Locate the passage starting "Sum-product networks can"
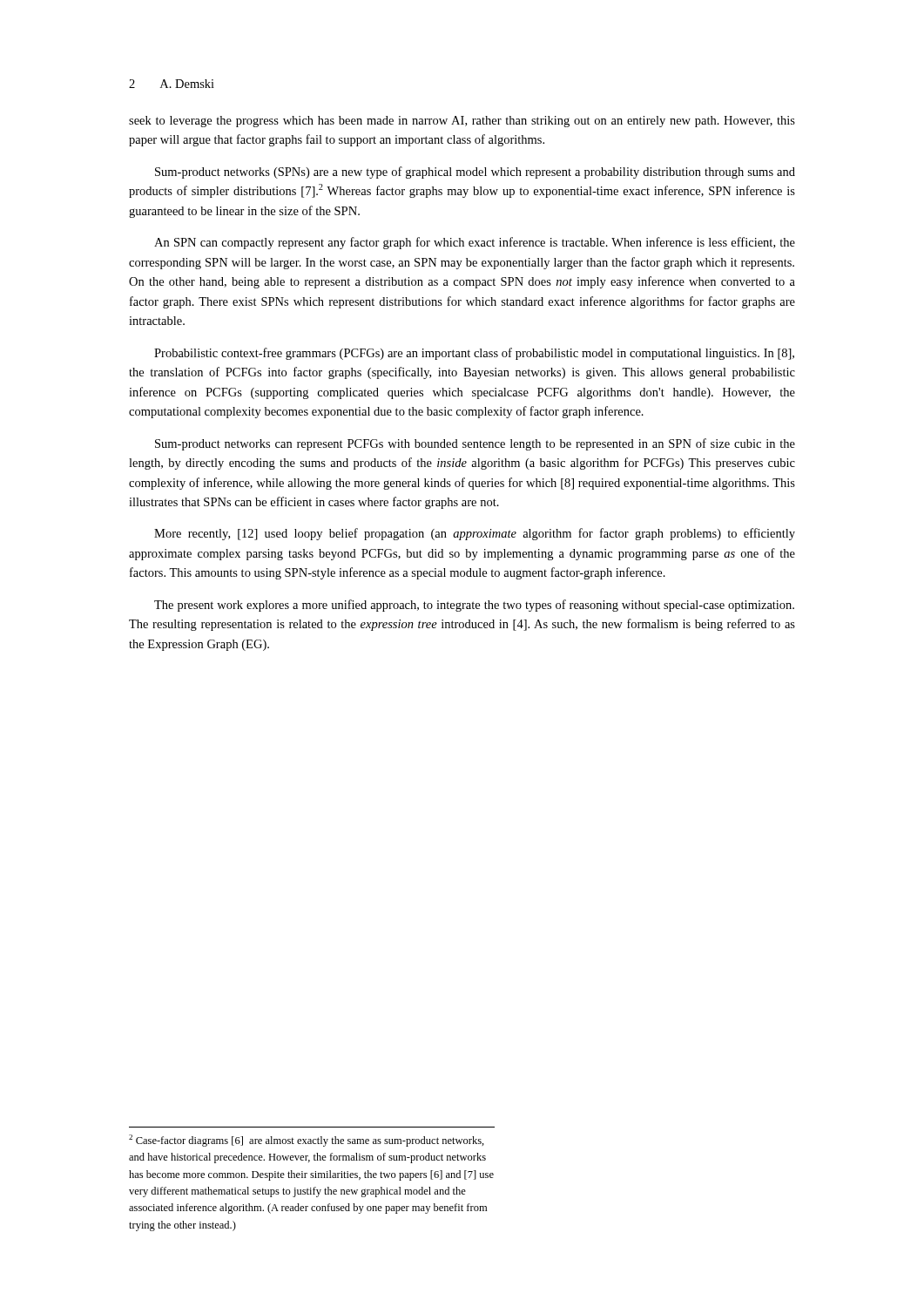This screenshot has width=924, height=1307. [462, 473]
